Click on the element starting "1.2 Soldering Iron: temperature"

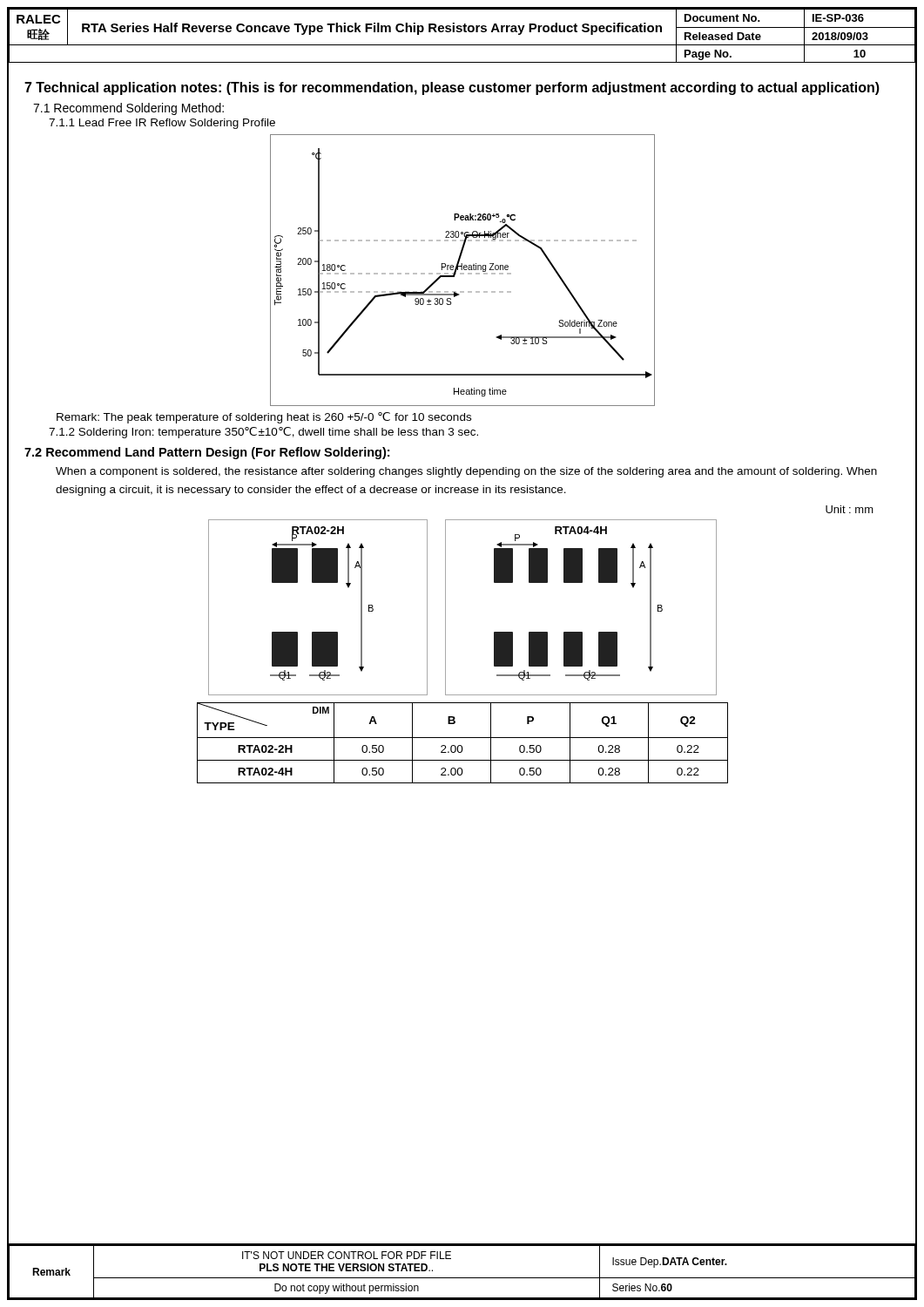(264, 432)
